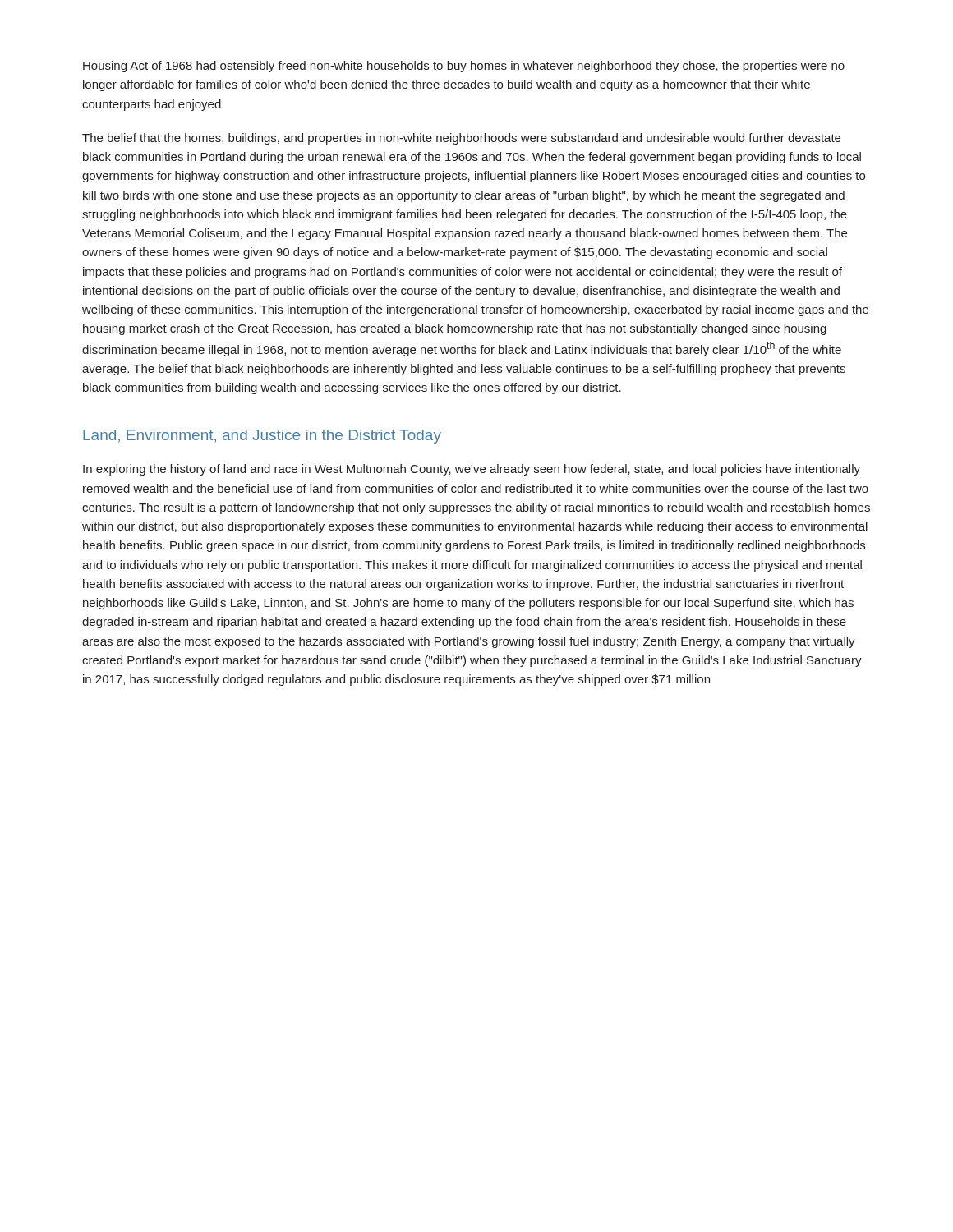Viewport: 953px width, 1232px height.
Task: Click the section header
Action: [x=262, y=435]
